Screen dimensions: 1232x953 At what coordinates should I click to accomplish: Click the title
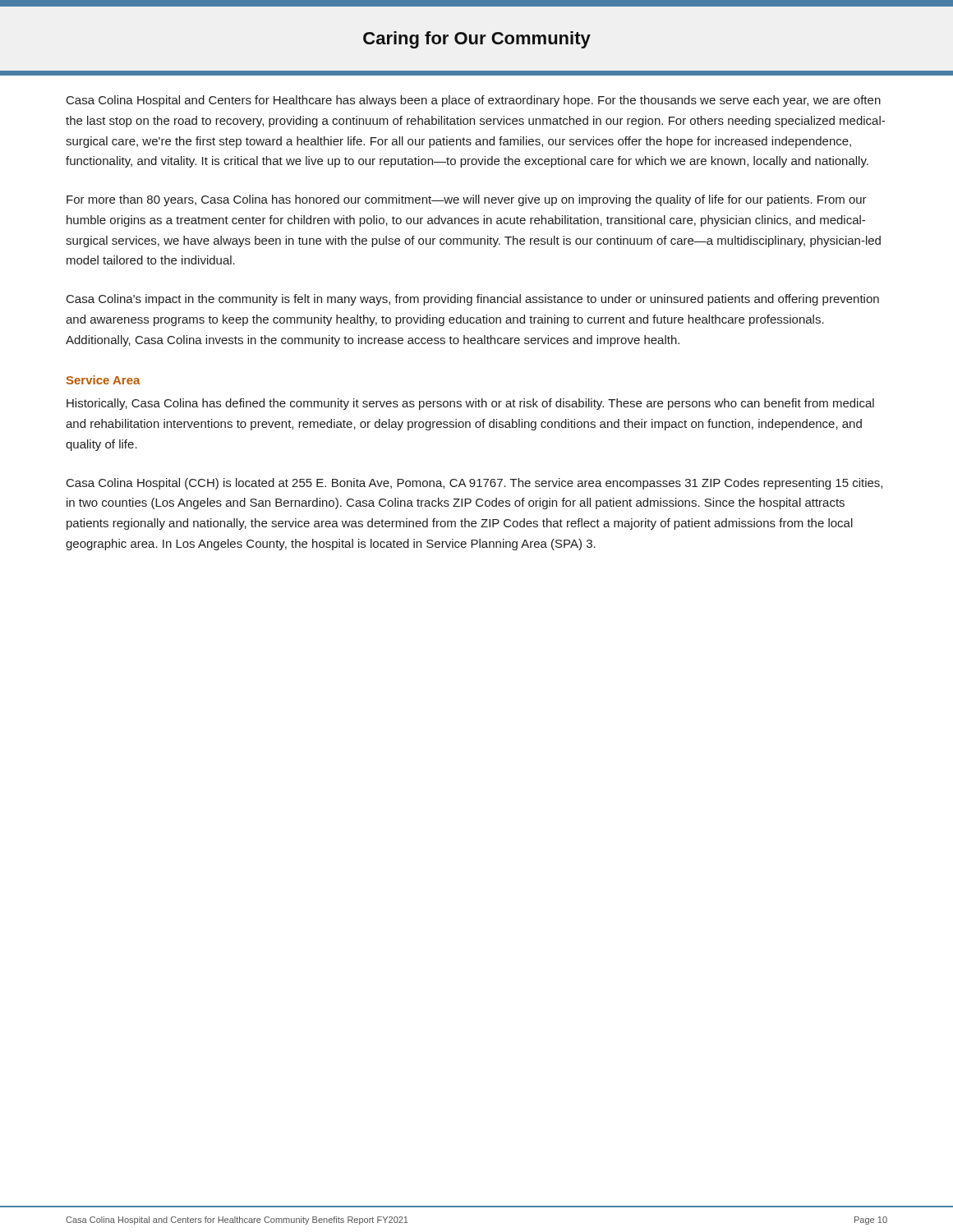[476, 39]
